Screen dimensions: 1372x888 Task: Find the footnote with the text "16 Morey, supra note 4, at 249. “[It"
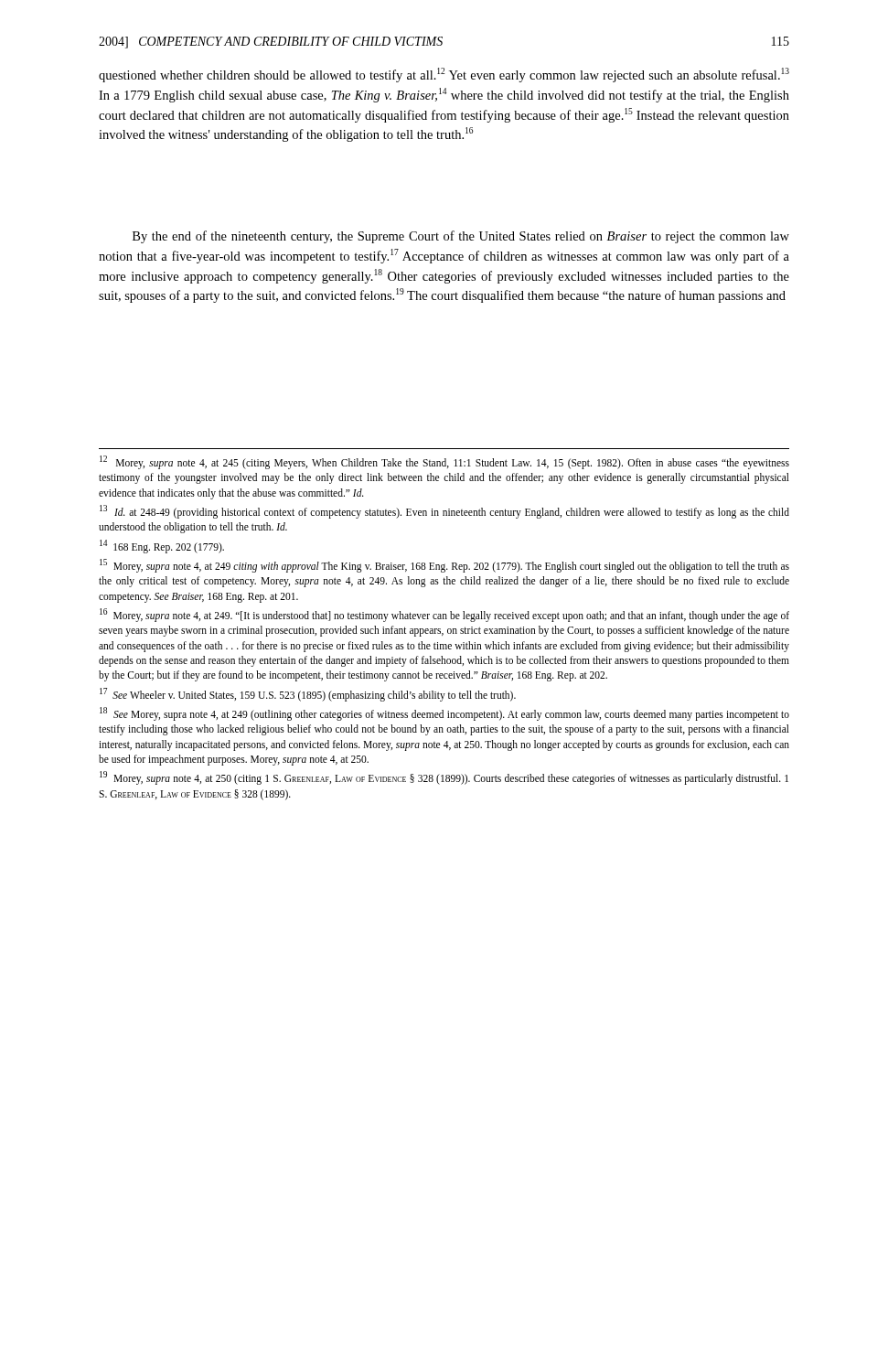tap(444, 644)
